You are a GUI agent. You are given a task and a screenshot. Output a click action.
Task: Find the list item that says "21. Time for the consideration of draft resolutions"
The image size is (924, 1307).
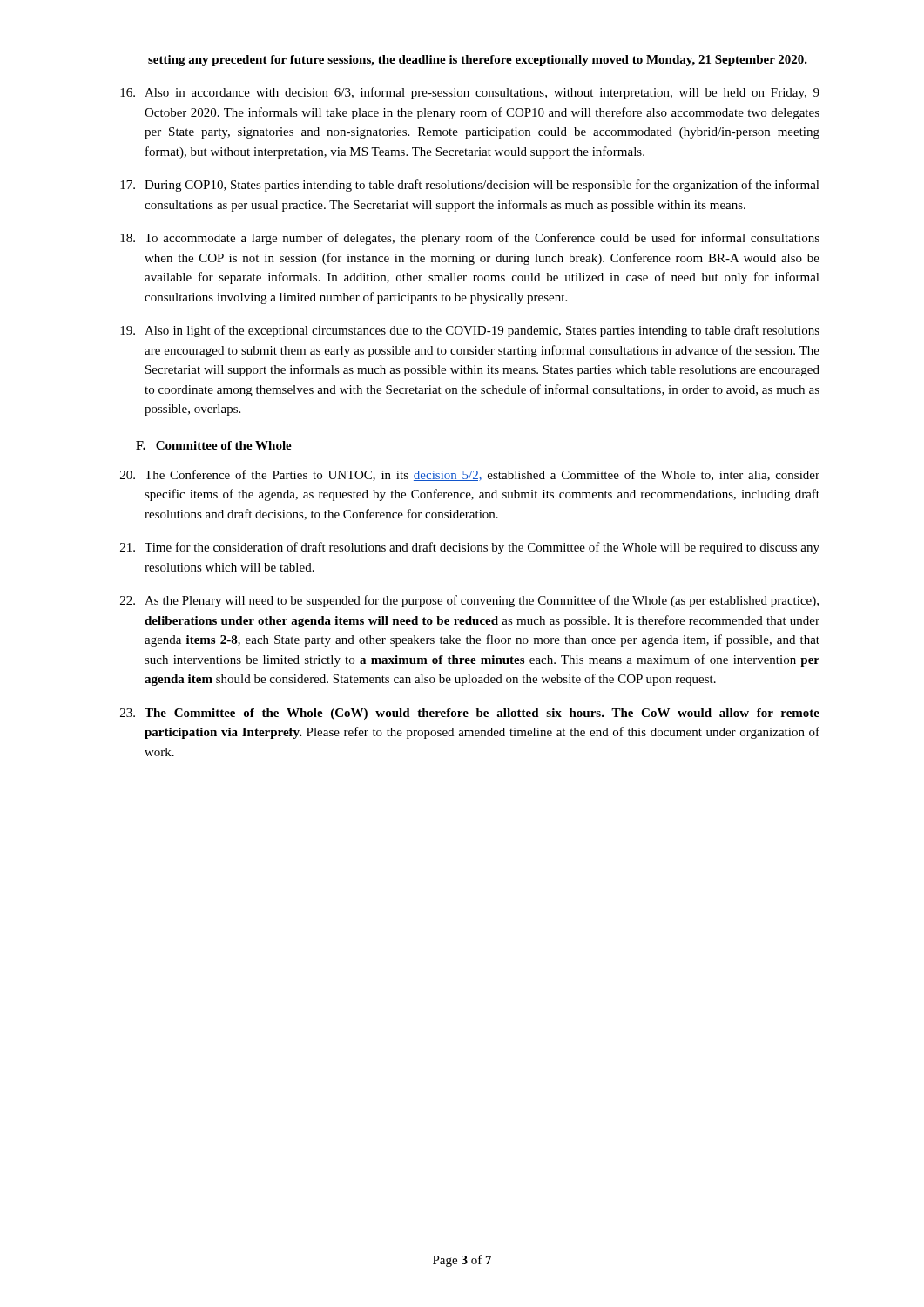click(458, 557)
